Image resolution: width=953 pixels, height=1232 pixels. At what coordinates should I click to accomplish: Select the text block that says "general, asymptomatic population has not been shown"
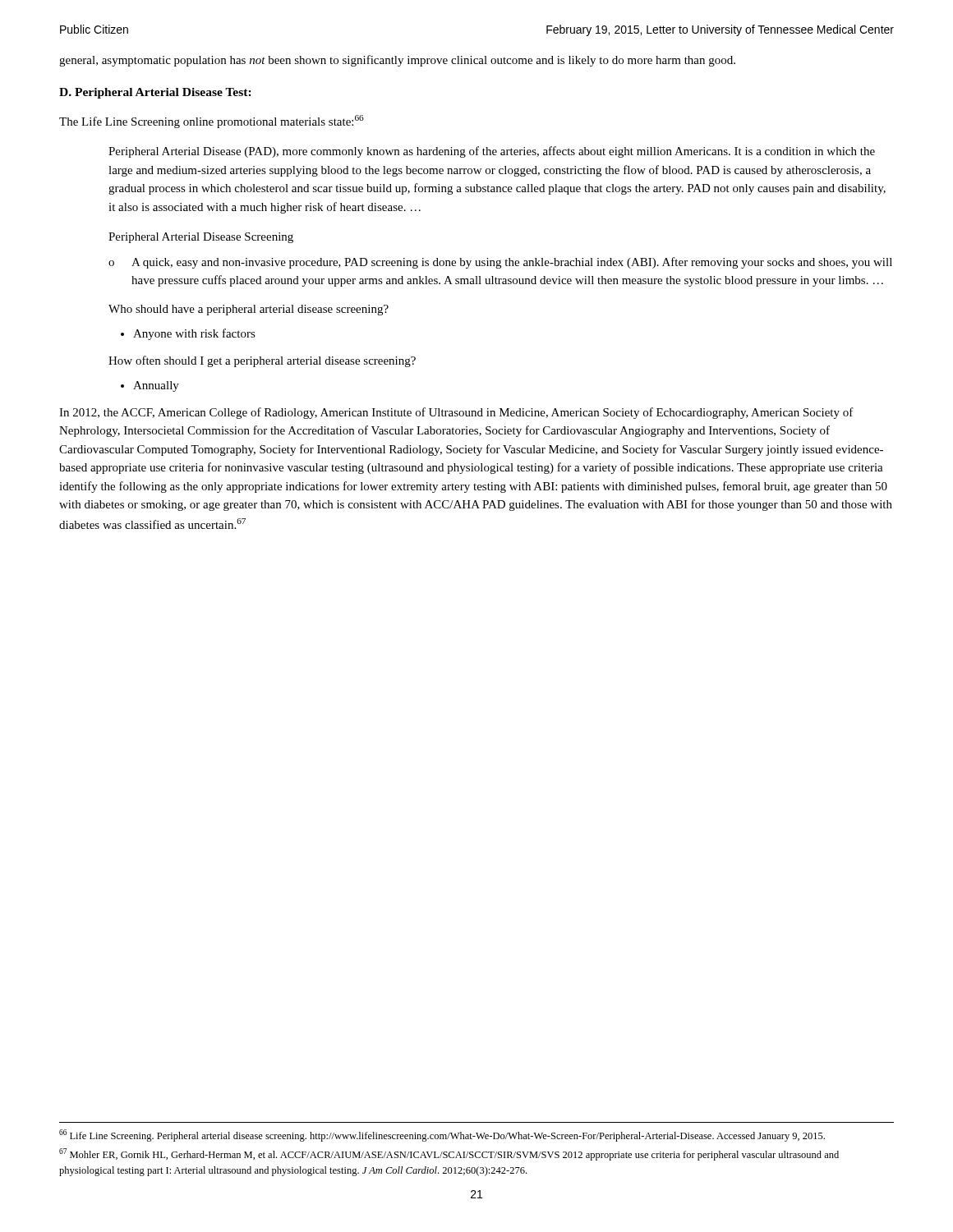coord(398,60)
